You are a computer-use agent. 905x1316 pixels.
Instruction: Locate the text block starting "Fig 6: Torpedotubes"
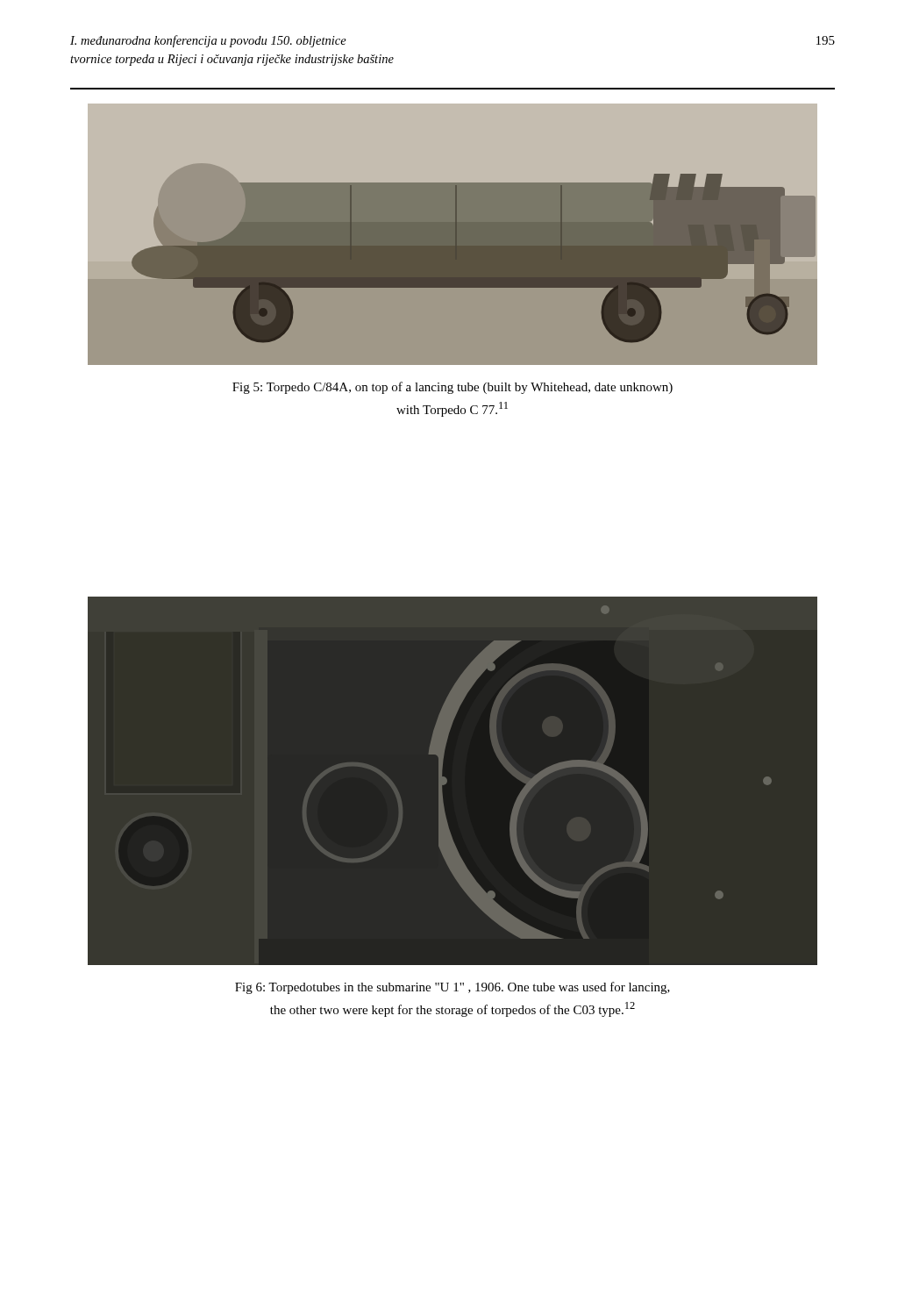452,998
